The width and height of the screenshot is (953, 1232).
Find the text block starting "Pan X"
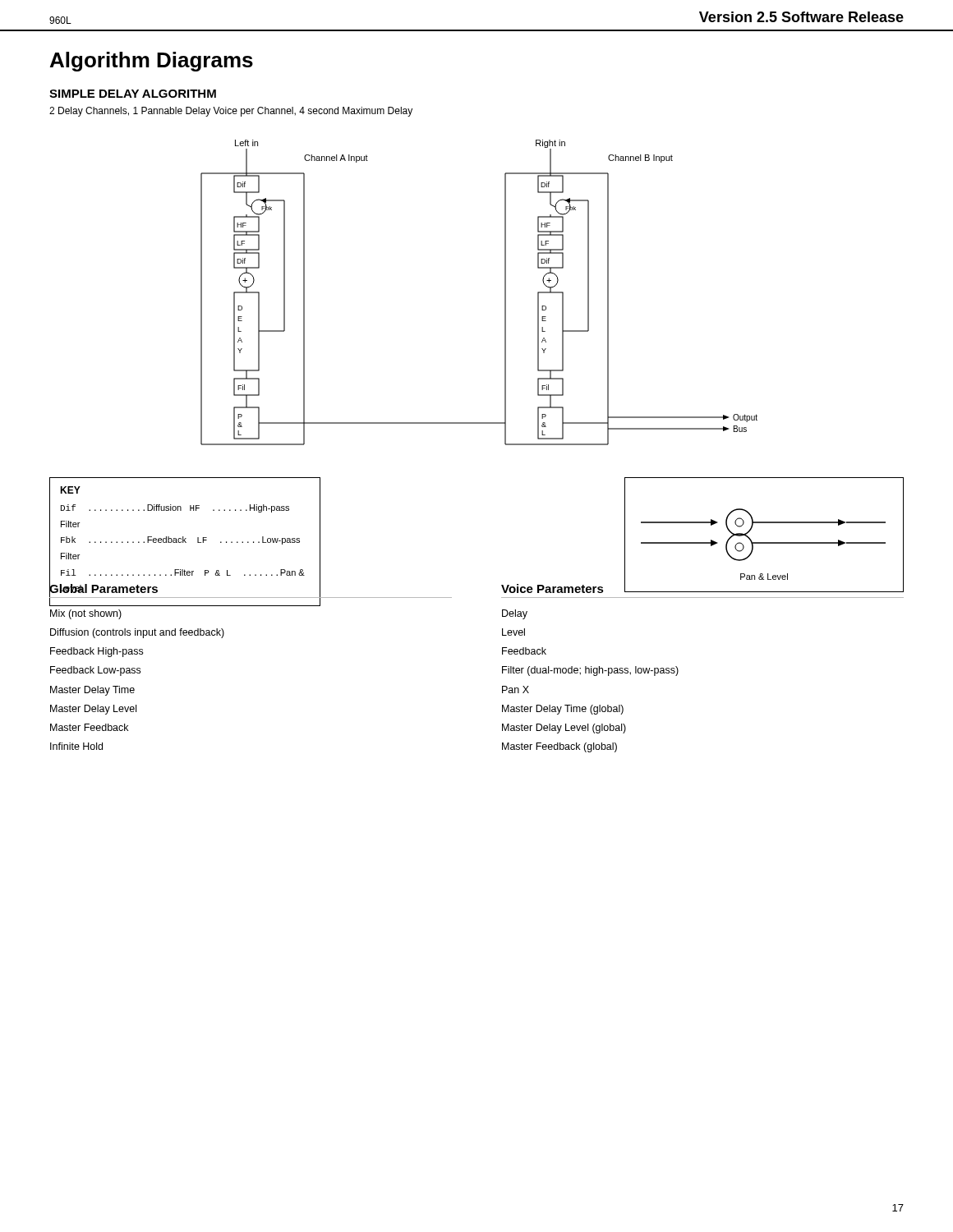515,689
